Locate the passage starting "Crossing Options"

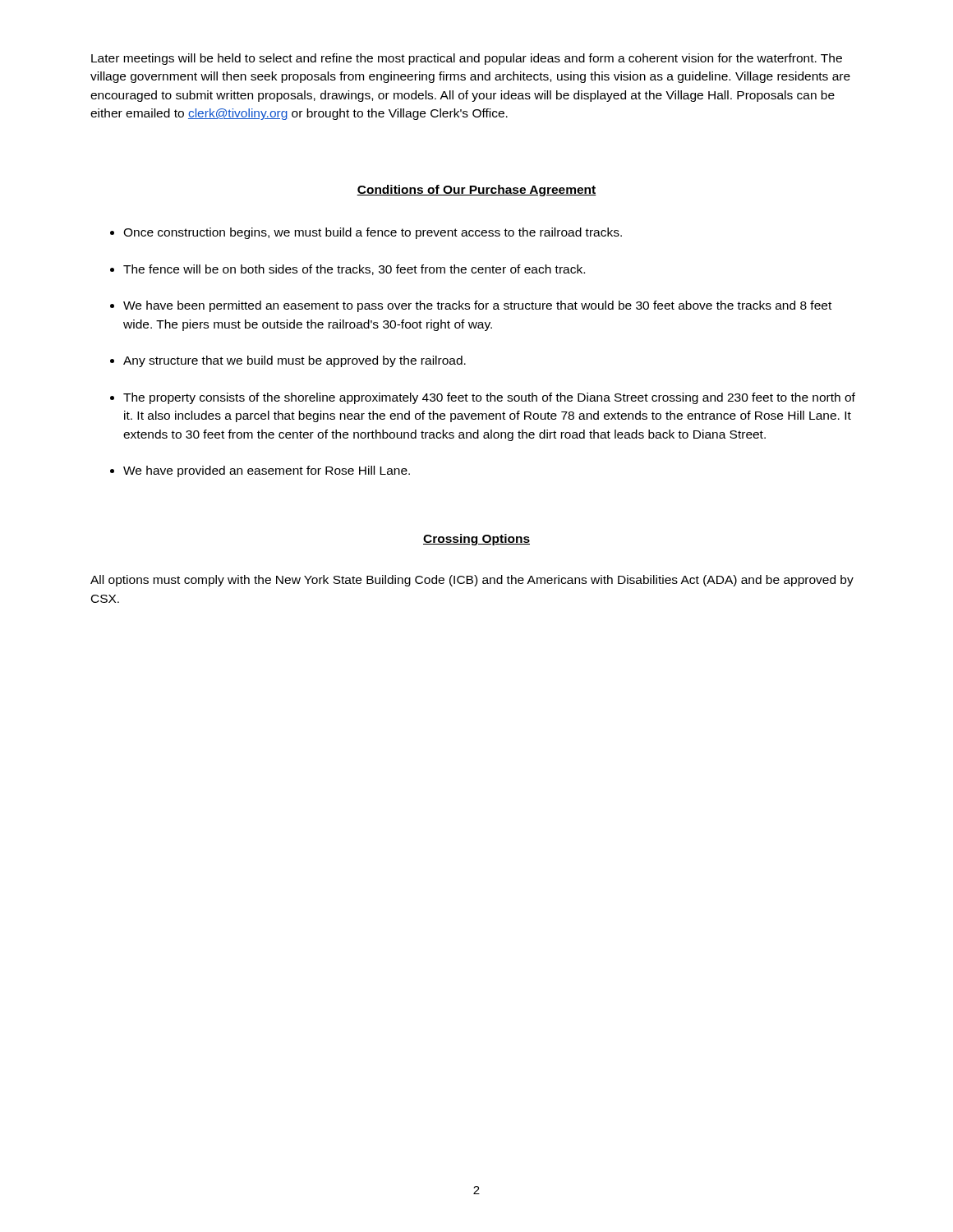pyautogui.click(x=476, y=538)
